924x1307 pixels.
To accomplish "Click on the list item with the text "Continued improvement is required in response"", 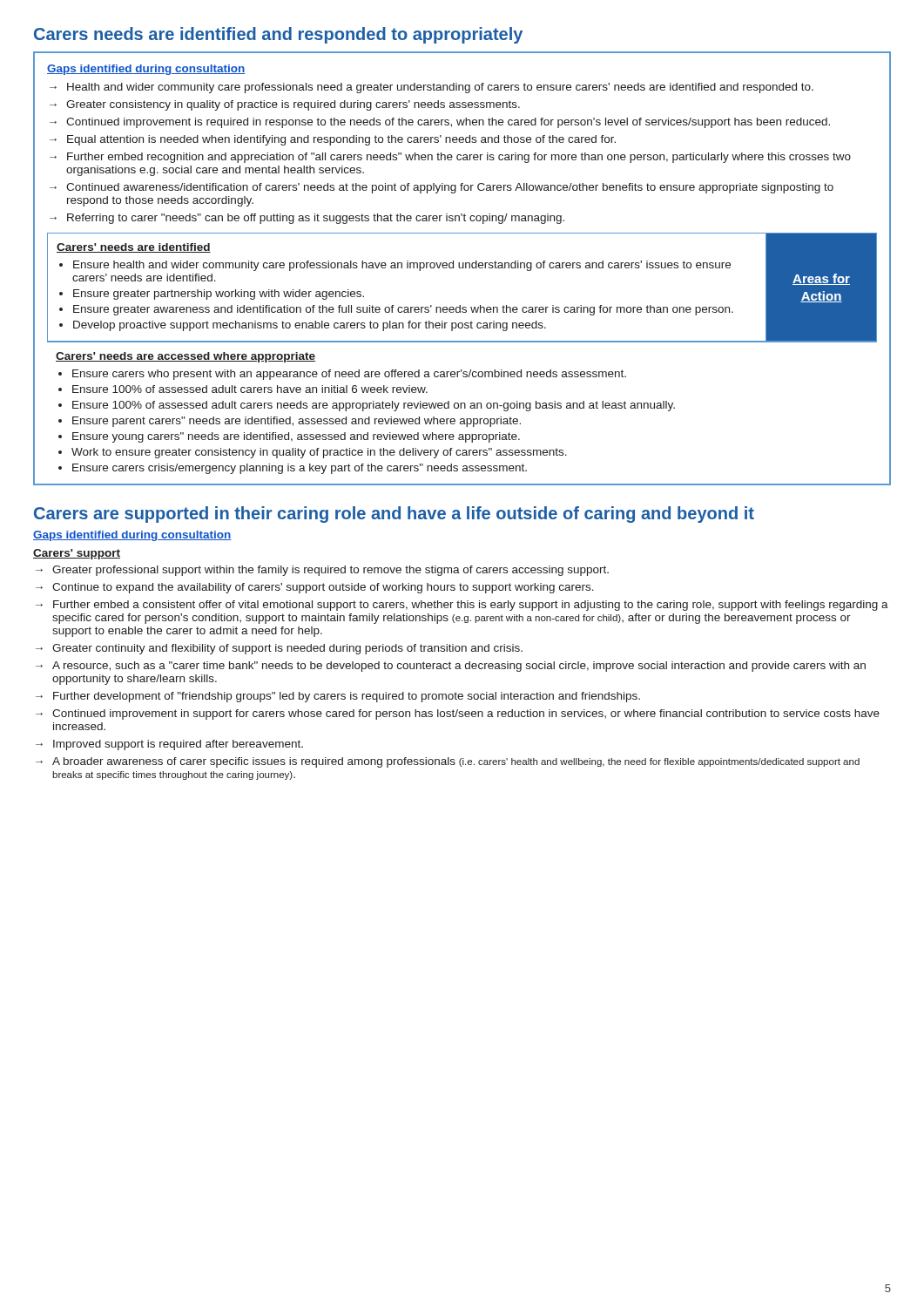I will 449,122.
